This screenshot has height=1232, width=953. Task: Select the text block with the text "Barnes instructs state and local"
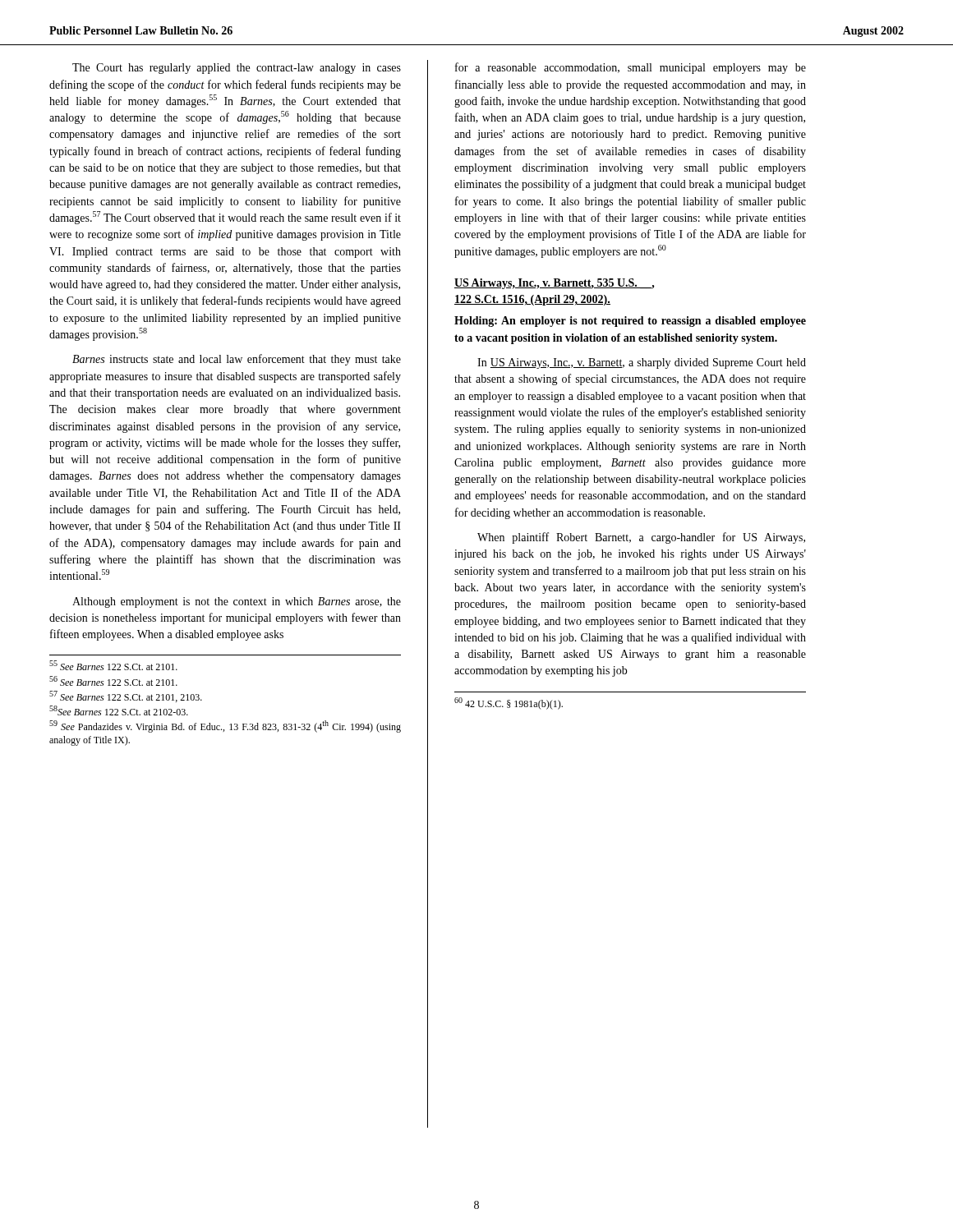click(225, 469)
